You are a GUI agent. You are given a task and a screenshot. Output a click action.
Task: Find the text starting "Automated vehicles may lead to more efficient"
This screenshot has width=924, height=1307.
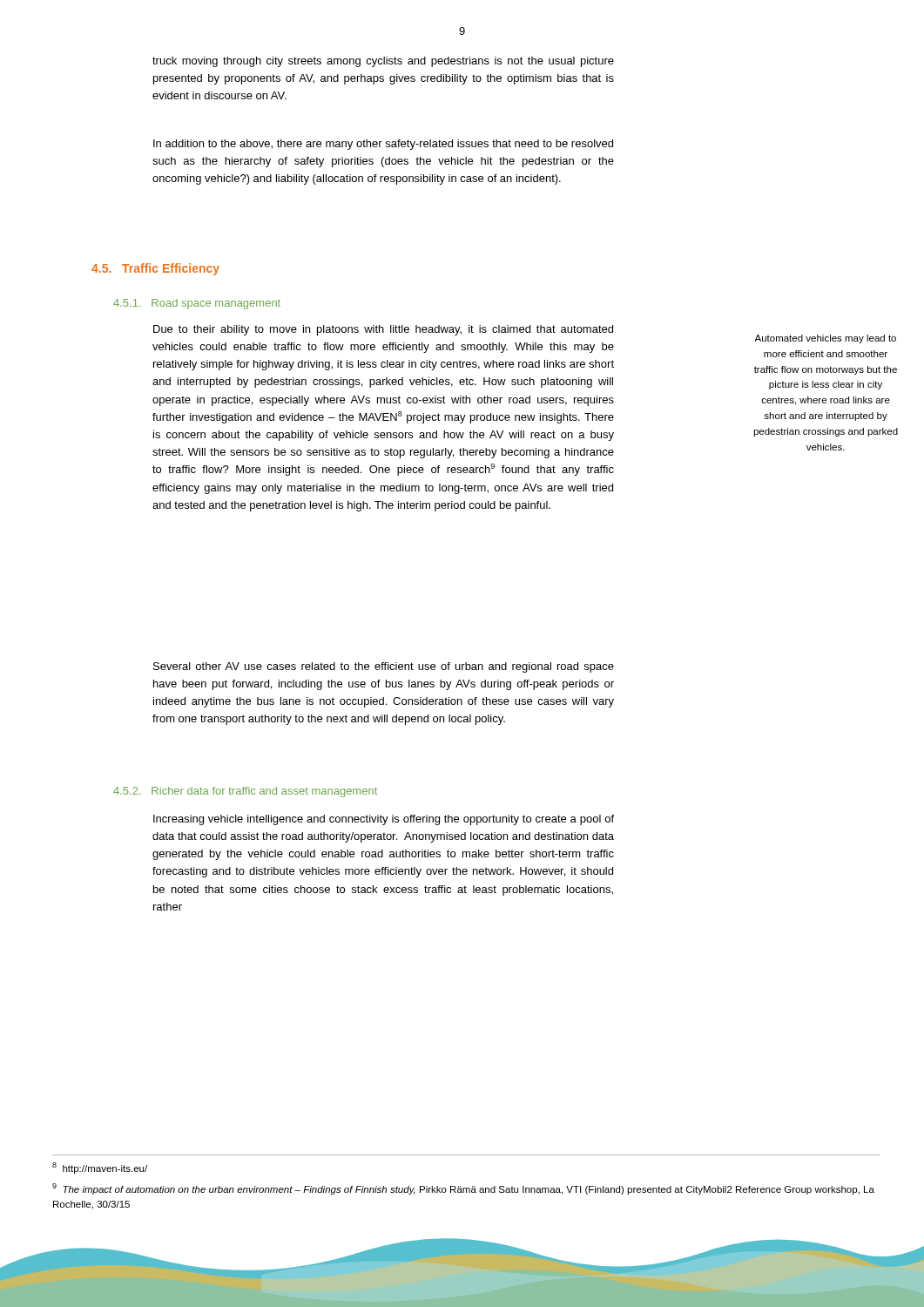tap(826, 392)
